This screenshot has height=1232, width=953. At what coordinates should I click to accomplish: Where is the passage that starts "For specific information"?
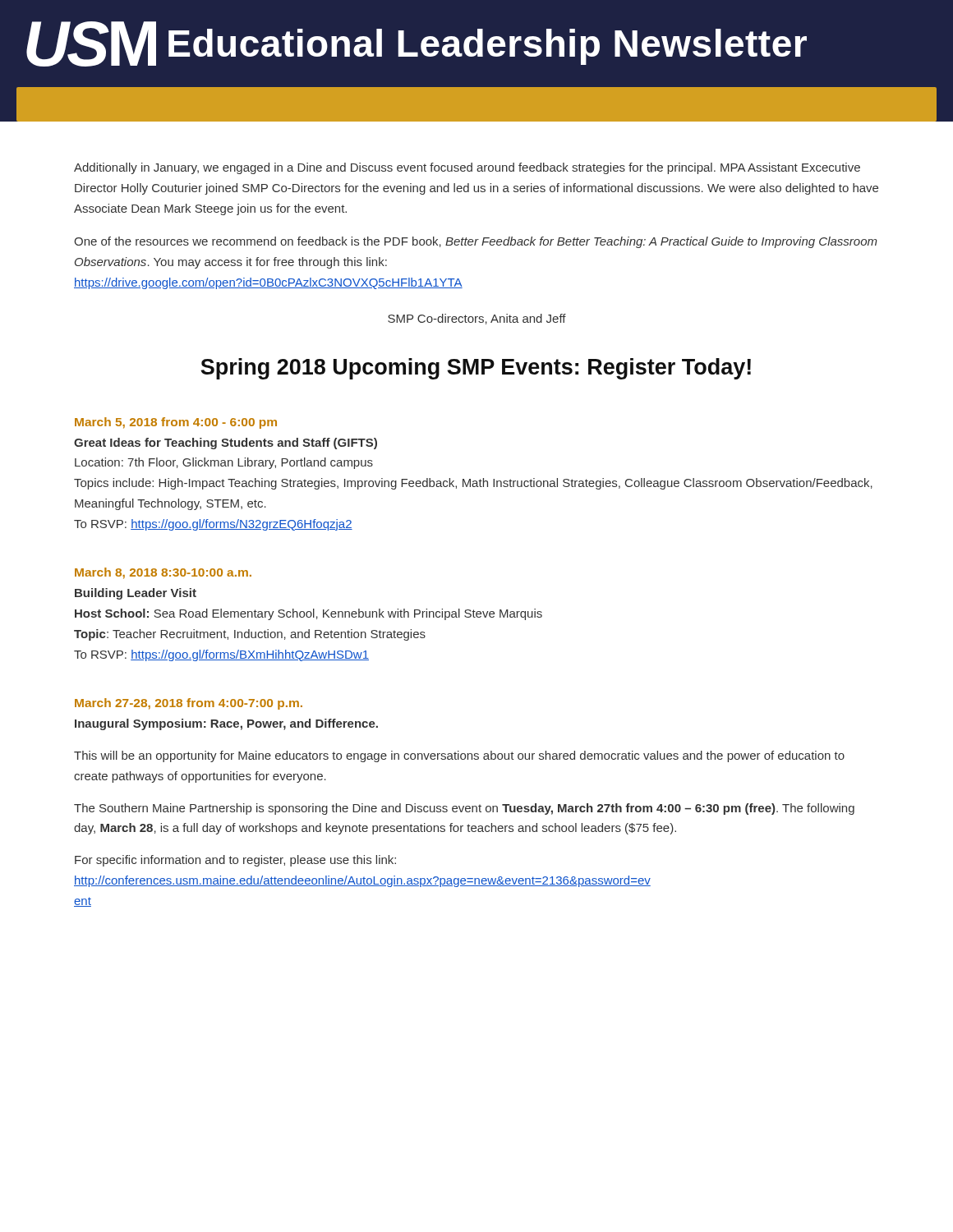tap(362, 880)
